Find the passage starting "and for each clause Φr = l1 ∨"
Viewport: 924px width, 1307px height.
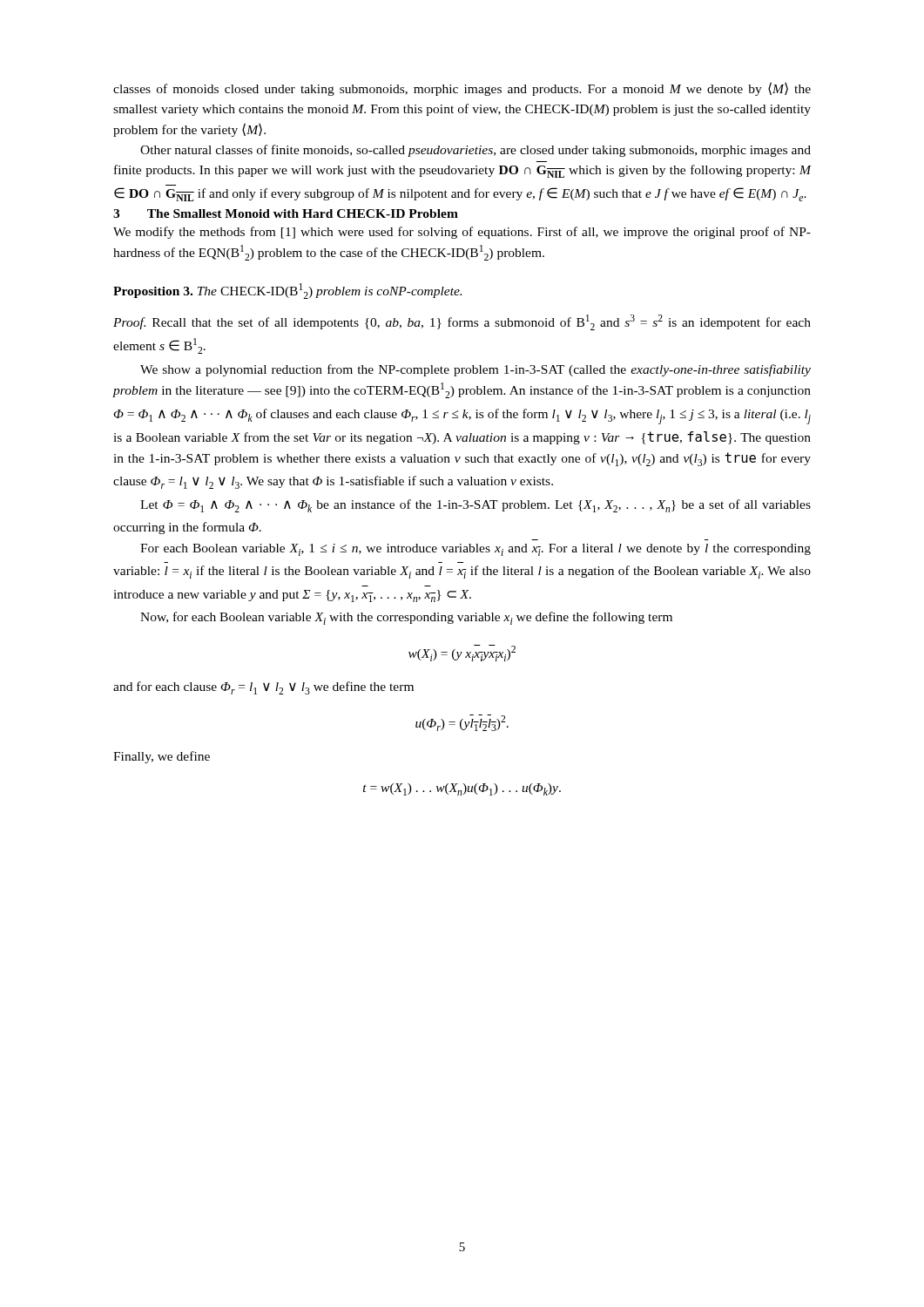pyautogui.click(x=263, y=688)
